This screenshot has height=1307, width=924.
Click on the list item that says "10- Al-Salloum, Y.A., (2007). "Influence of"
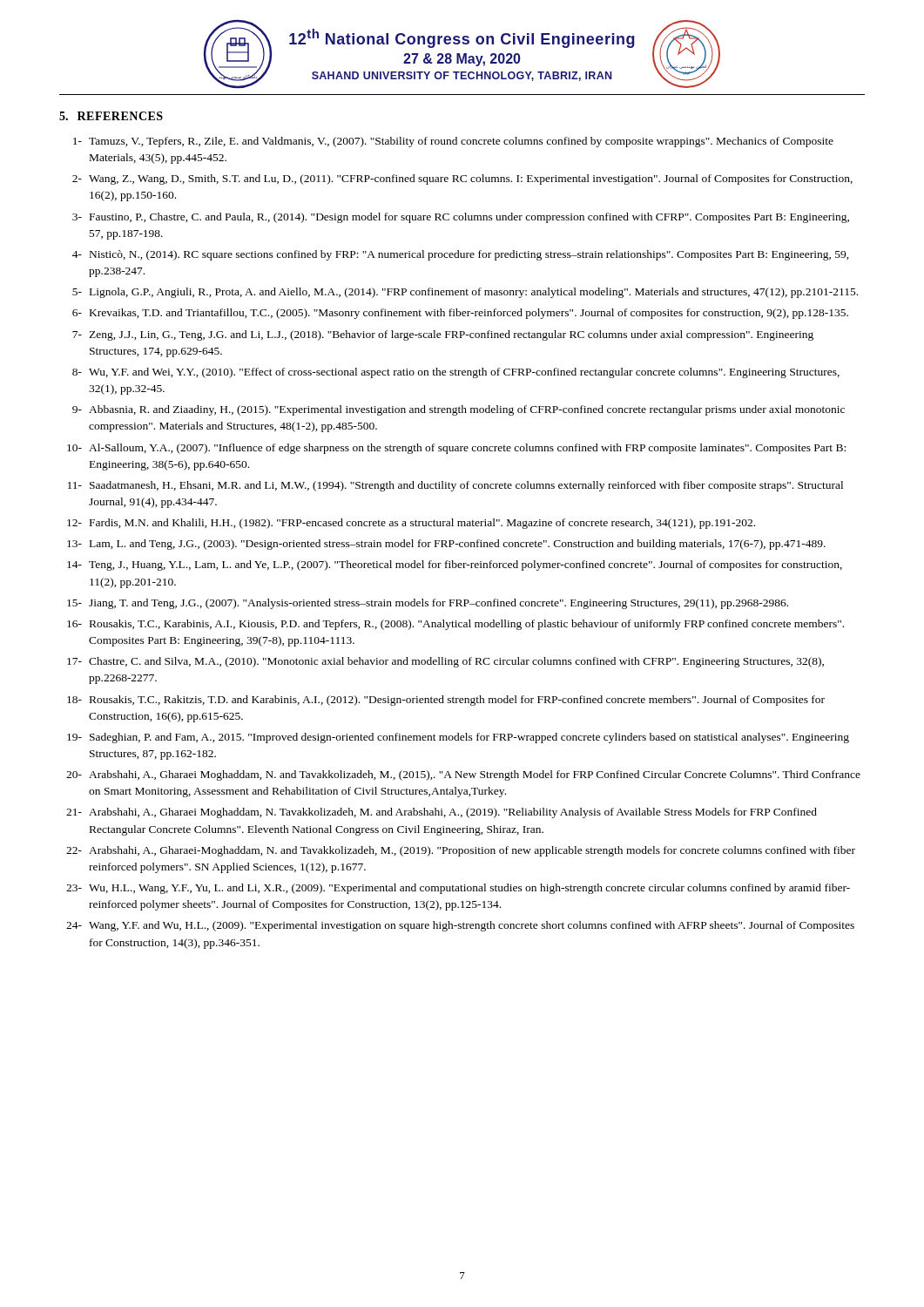pyautogui.click(x=462, y=455)
